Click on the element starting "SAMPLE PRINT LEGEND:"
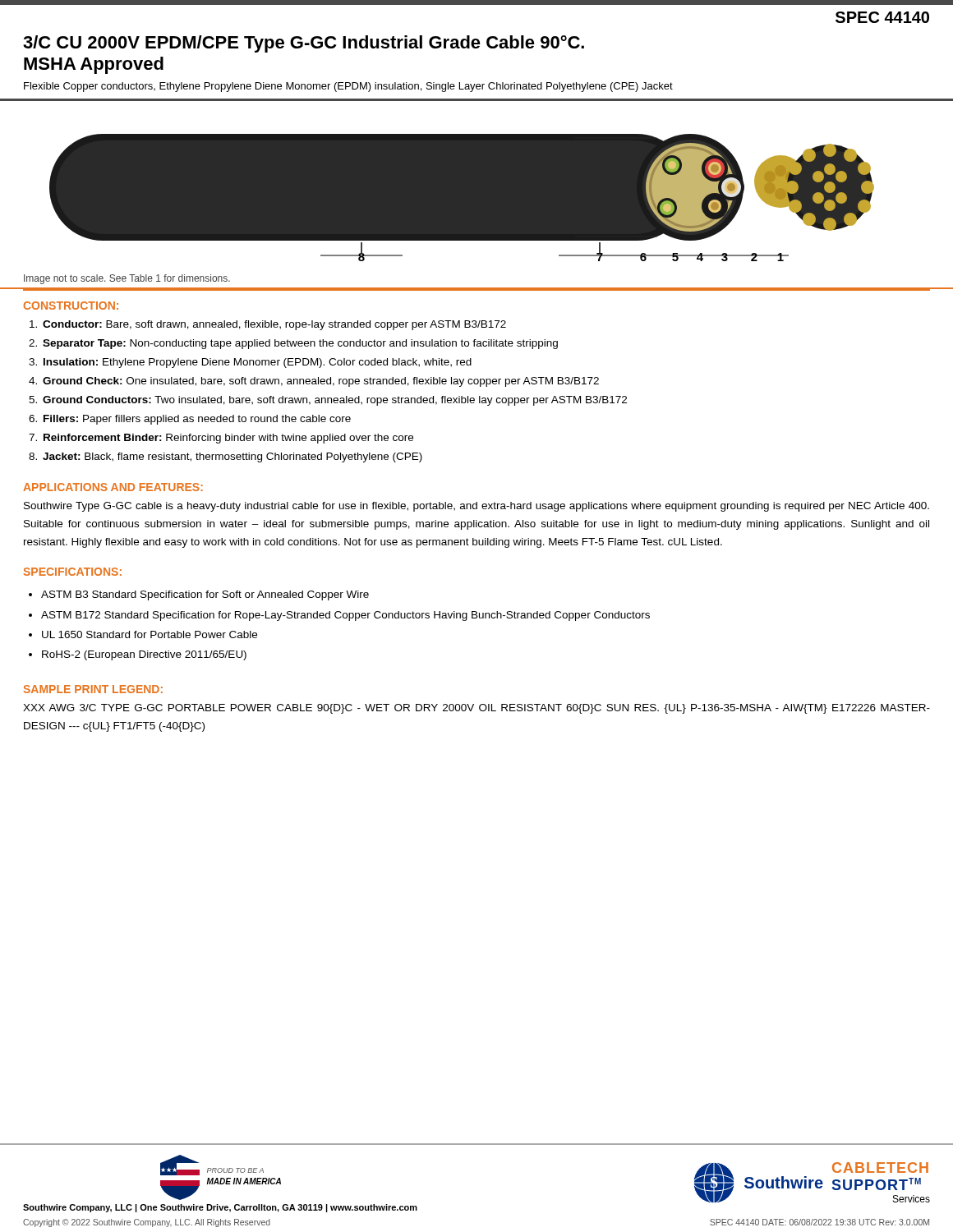The height and width of the screenshot is (1232, 953). 93,689
